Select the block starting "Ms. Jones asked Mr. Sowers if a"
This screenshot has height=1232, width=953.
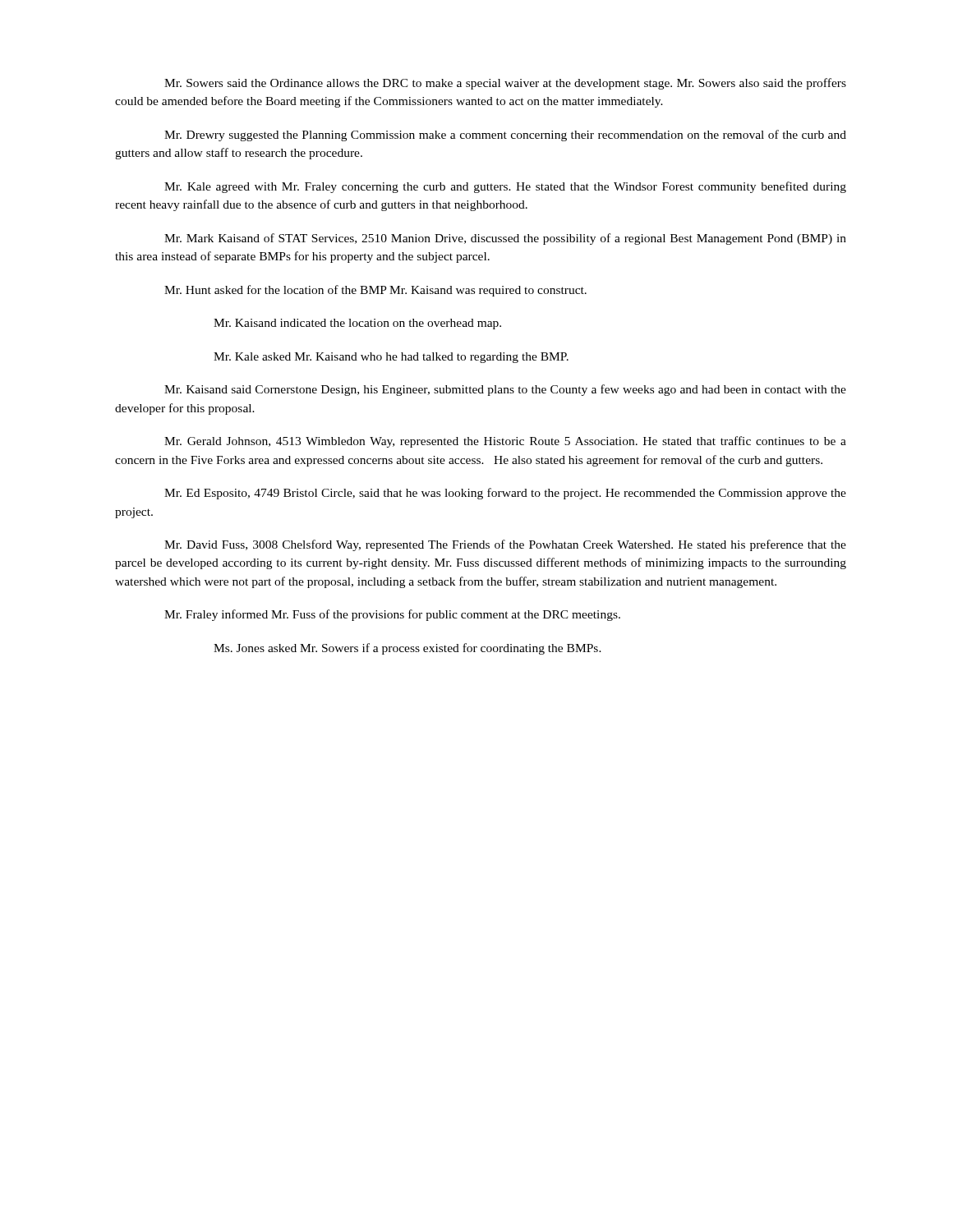click(x=408, y=647)
